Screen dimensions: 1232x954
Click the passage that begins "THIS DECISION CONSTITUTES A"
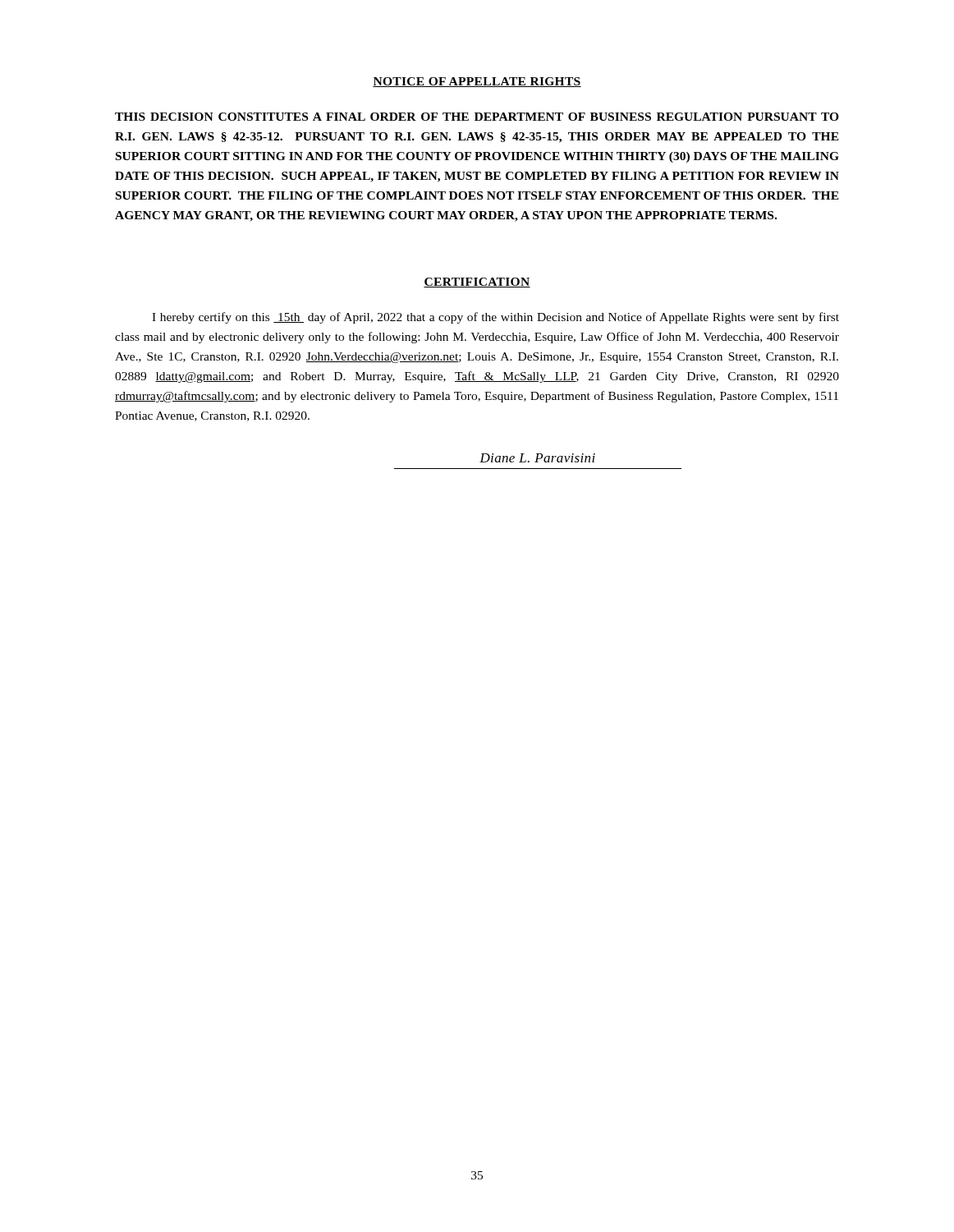coord(477,166)
